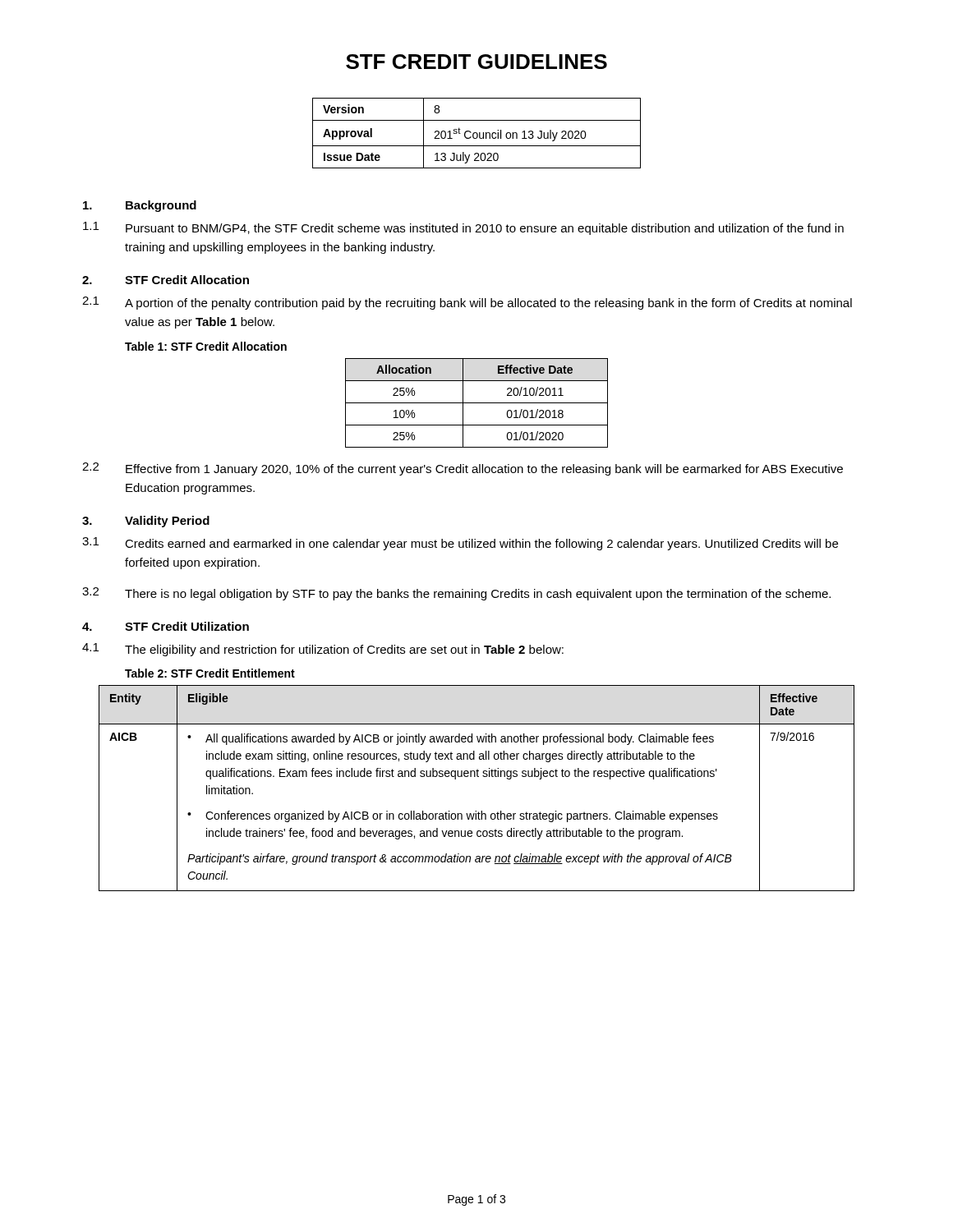Click on the text block that reads "1 The eligibility and"
This screenshot has height=1232, width=953.
tap(476, 649)
